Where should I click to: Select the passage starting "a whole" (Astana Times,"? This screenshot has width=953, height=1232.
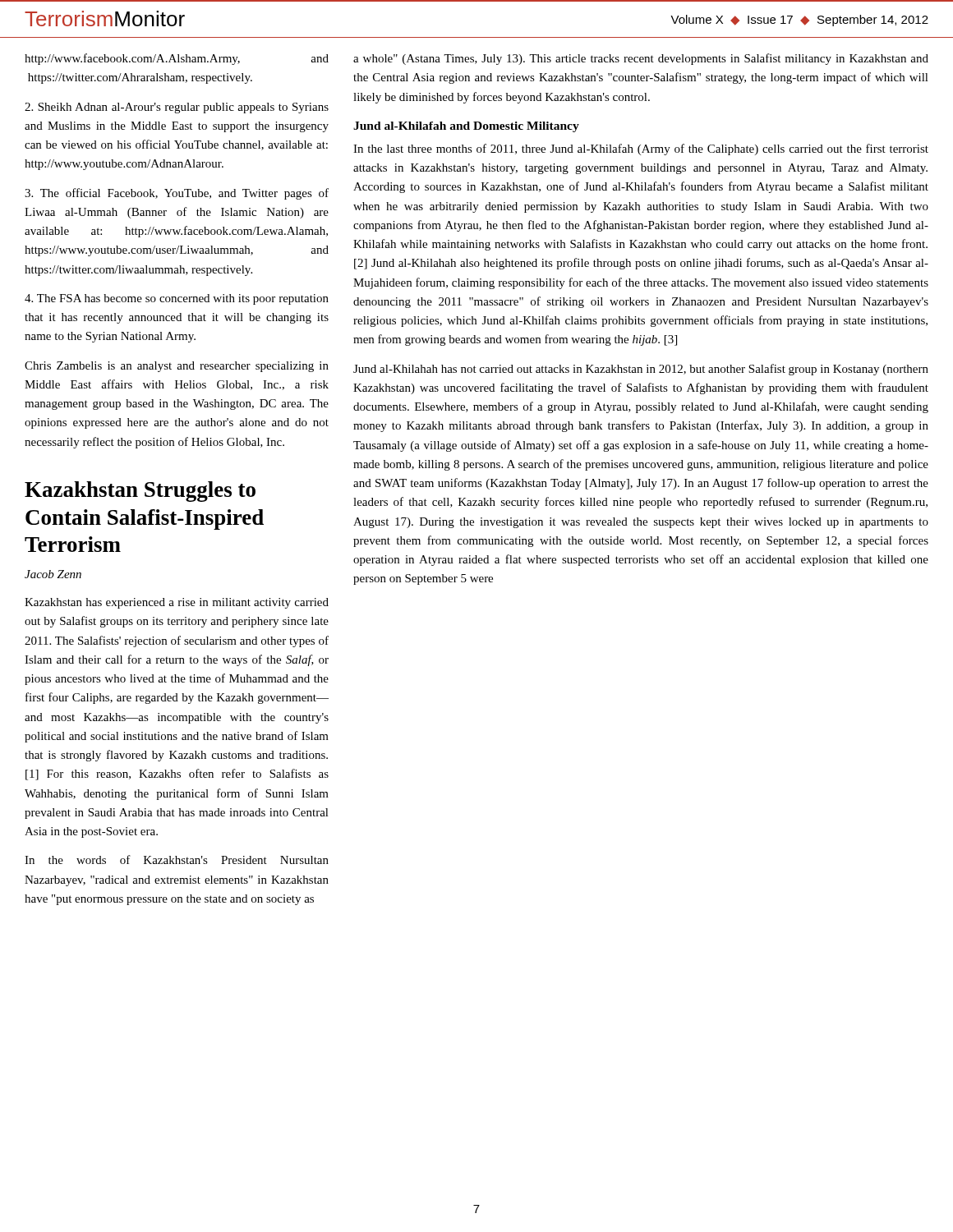click(x=641, y=77)
